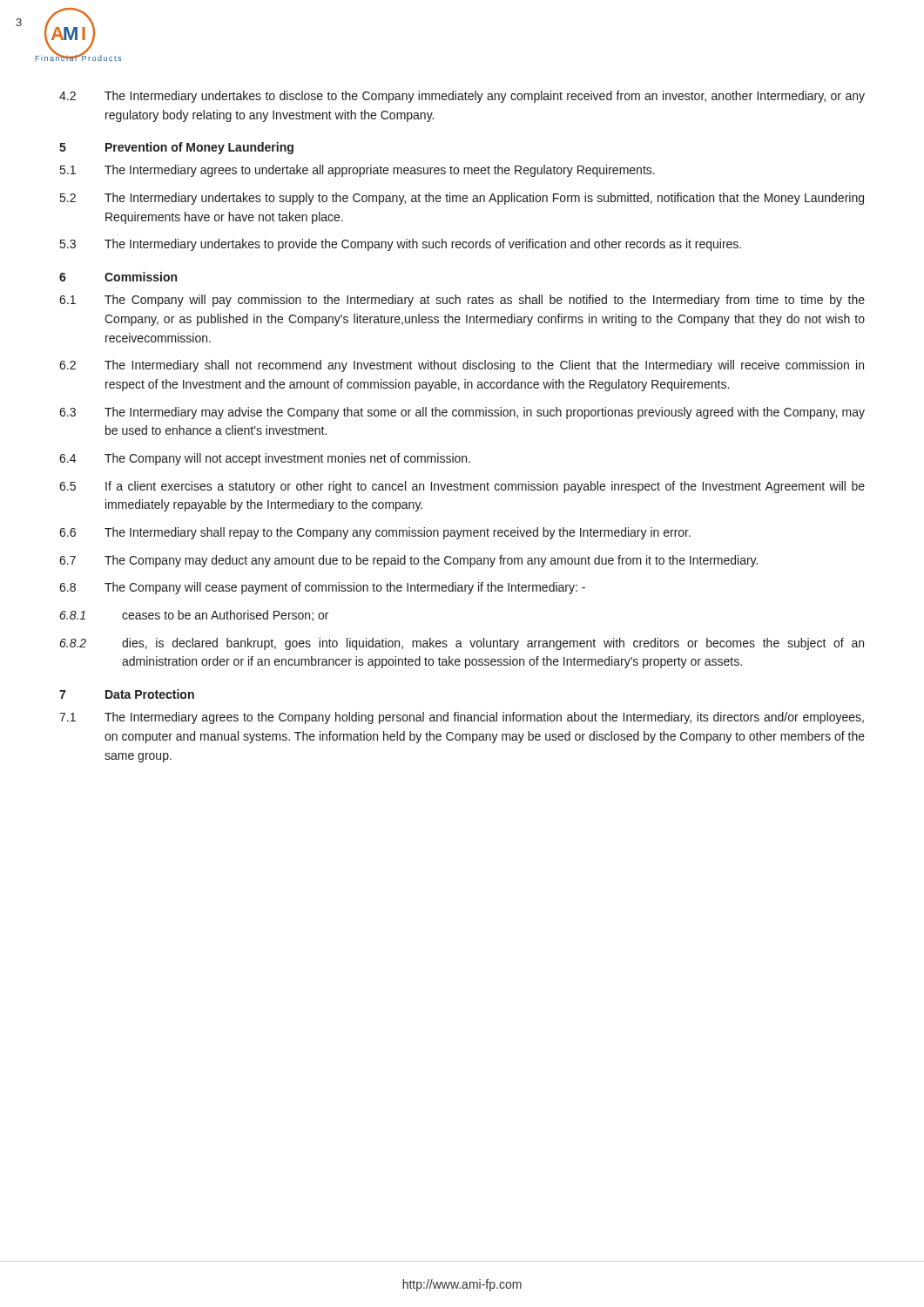
Task: Click on the text starting "5.2 The Intermediary"
Action: tap(462, 208)
